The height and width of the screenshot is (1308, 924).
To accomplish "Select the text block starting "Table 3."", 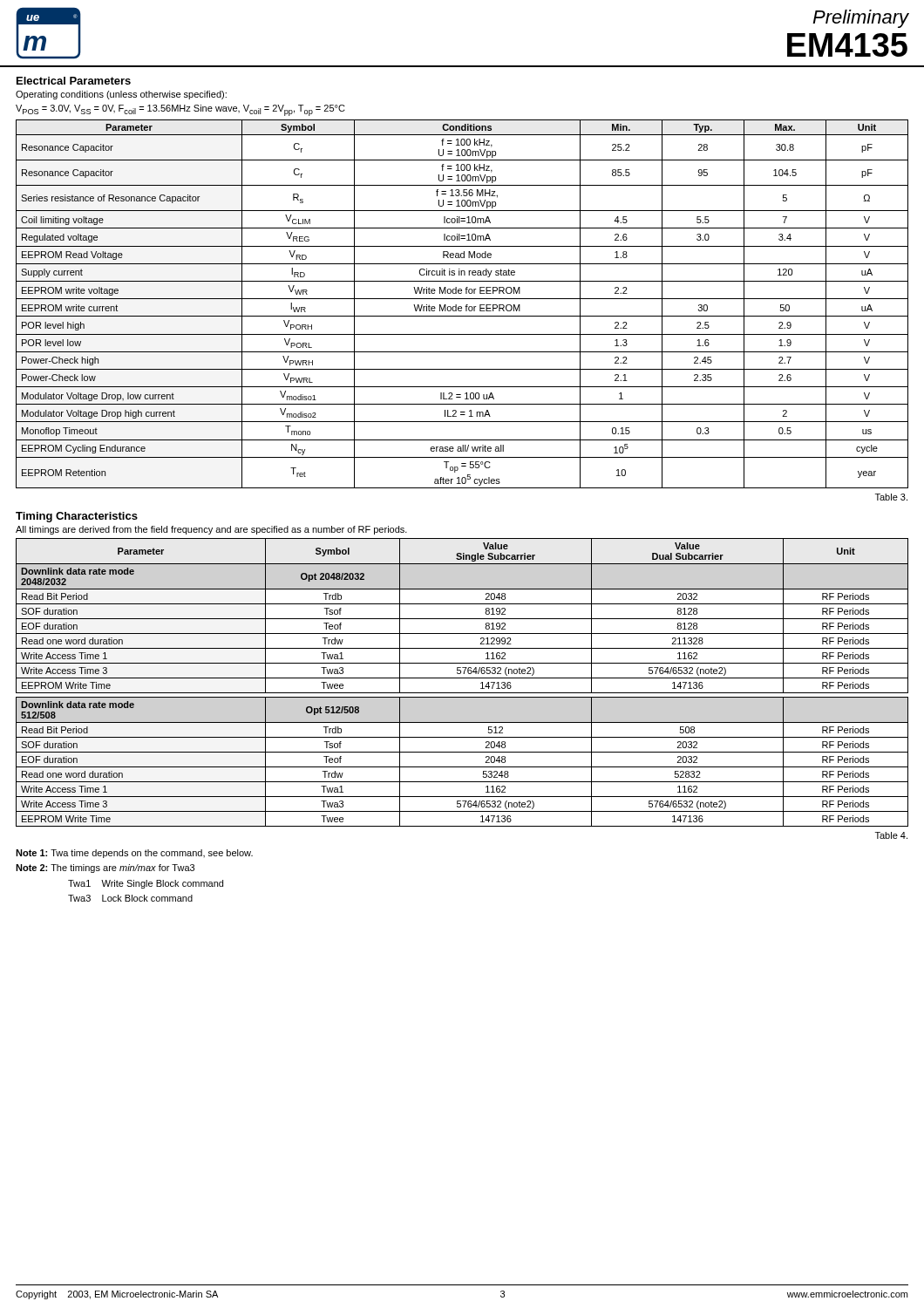I will click(892, 497).
